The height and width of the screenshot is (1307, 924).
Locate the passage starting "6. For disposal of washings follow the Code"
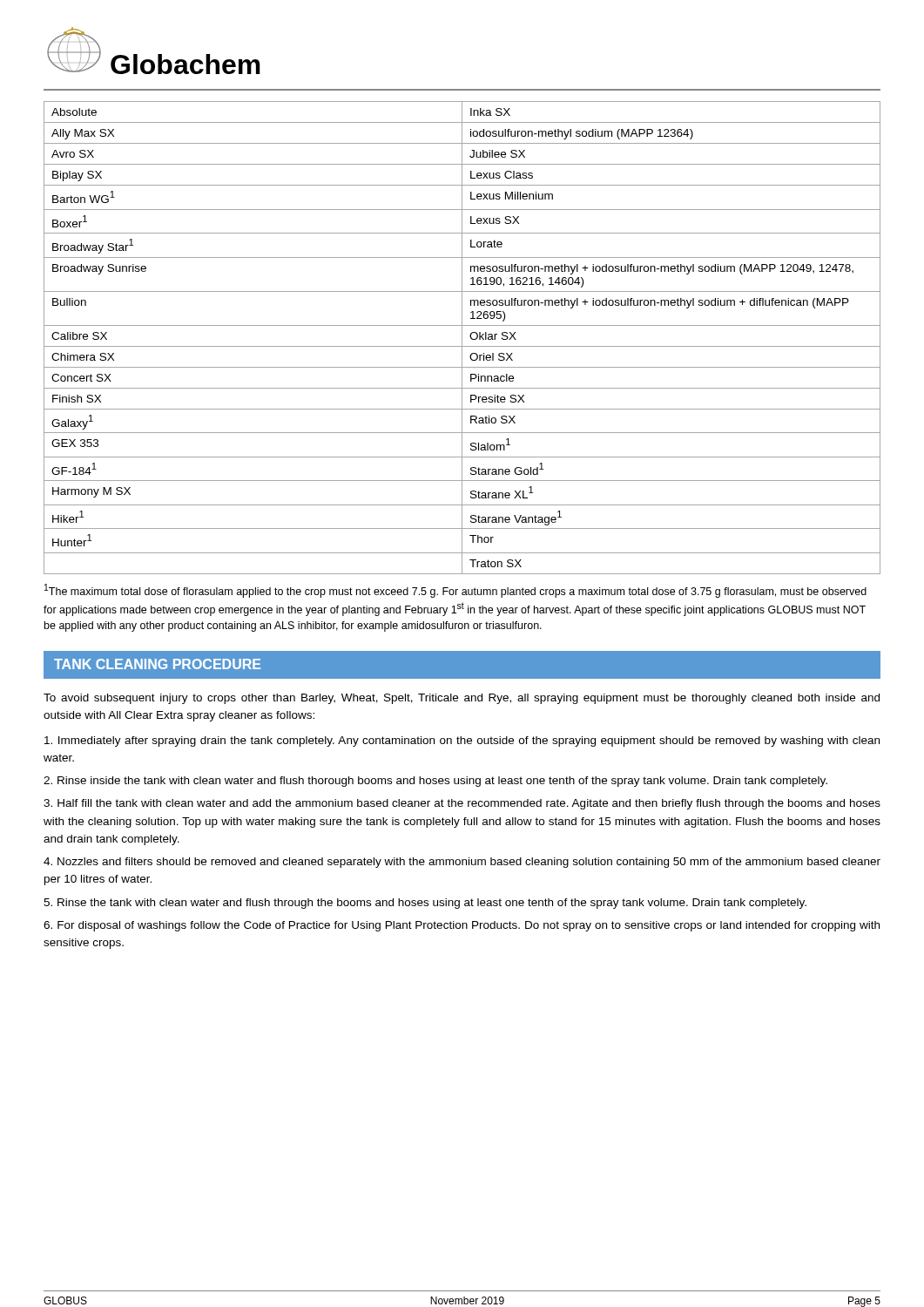coord(462,934)
